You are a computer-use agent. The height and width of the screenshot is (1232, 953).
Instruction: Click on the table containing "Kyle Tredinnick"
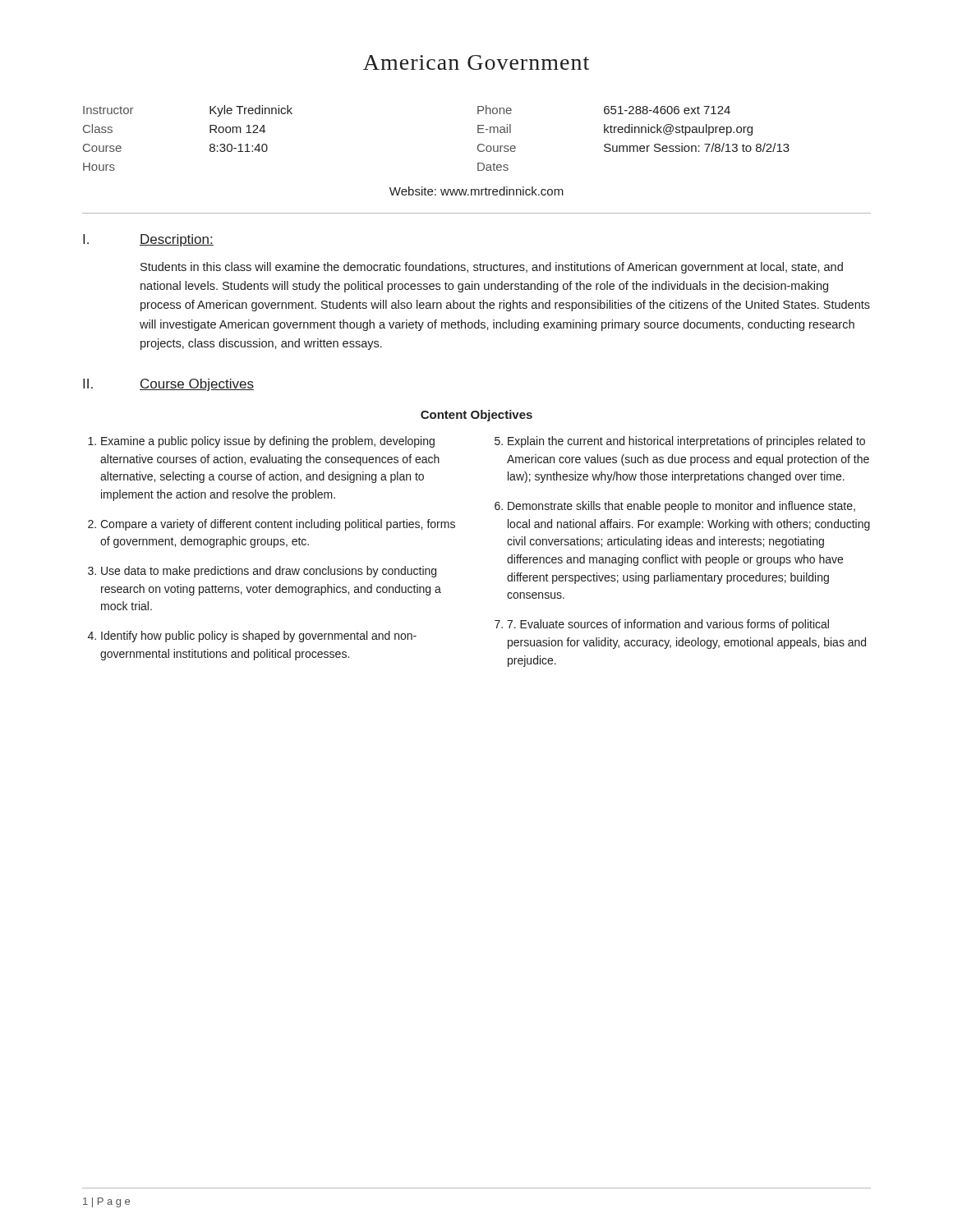coord(476,138)
